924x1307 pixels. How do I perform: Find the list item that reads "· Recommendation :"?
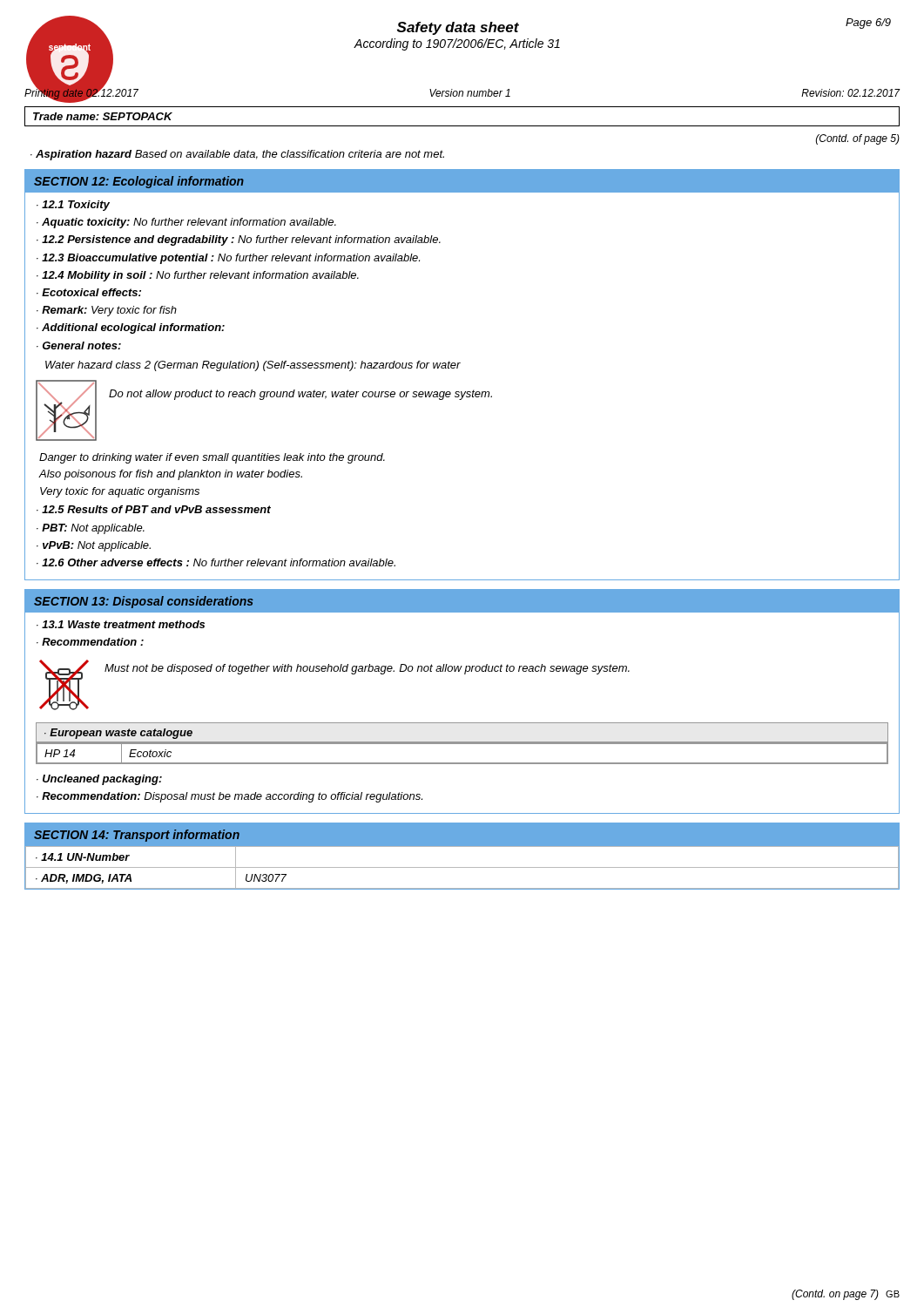tap(90, 642)
